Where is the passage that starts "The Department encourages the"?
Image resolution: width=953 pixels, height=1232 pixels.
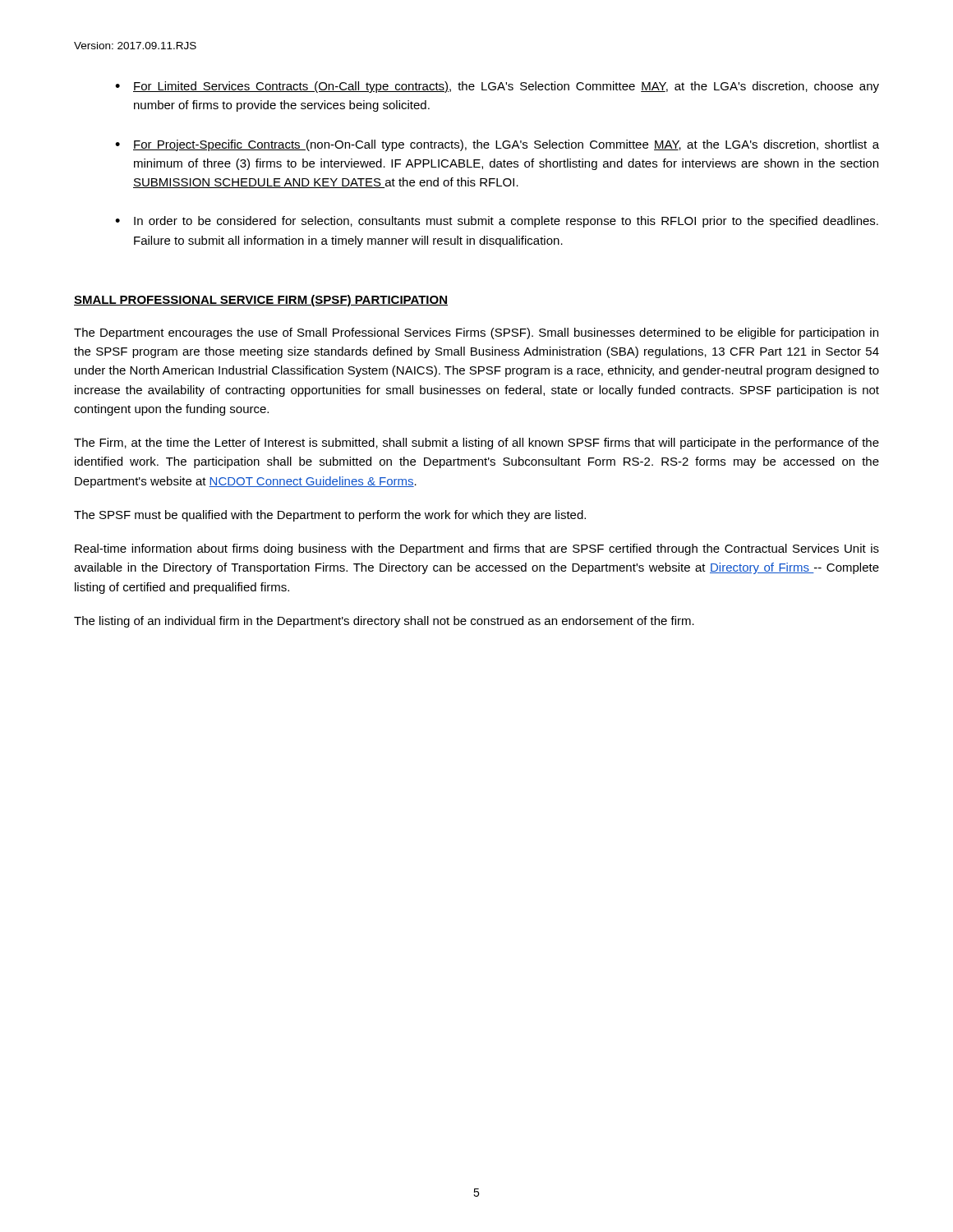[476, 370]
